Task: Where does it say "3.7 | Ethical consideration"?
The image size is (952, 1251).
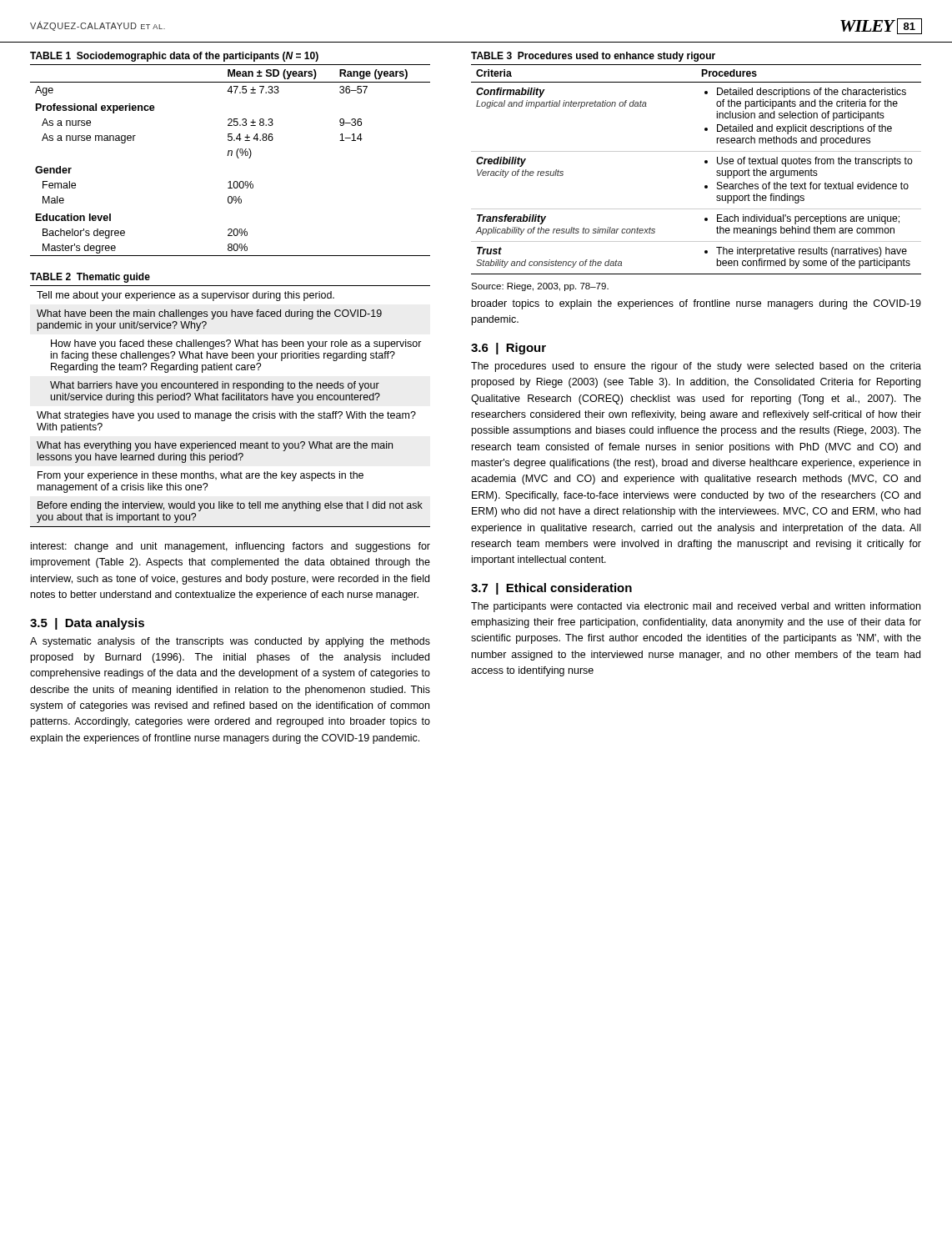Action: pyautogui.click(x=552, y=587)
